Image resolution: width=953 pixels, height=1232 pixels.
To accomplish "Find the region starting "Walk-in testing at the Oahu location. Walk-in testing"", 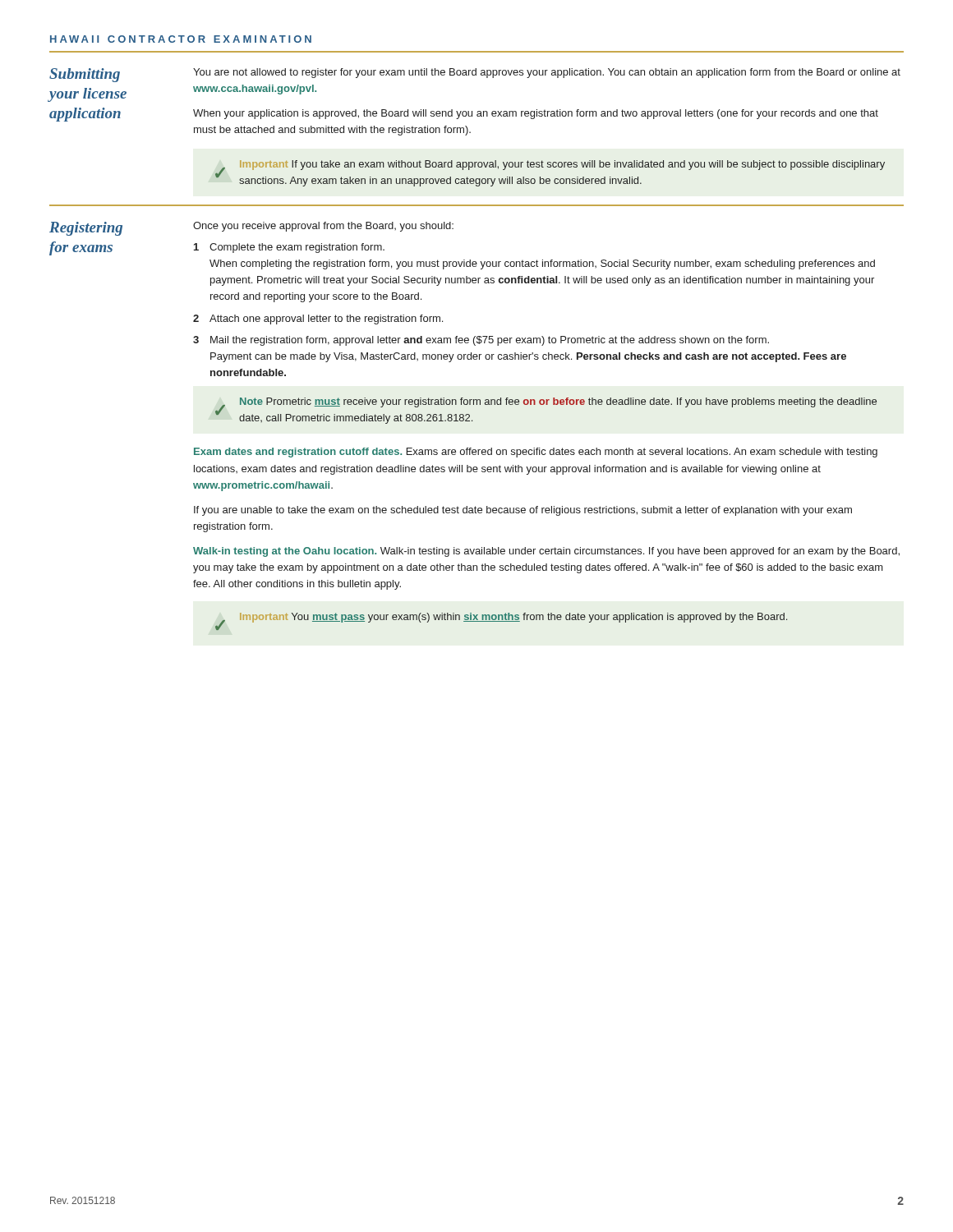I will pos(547,567).
